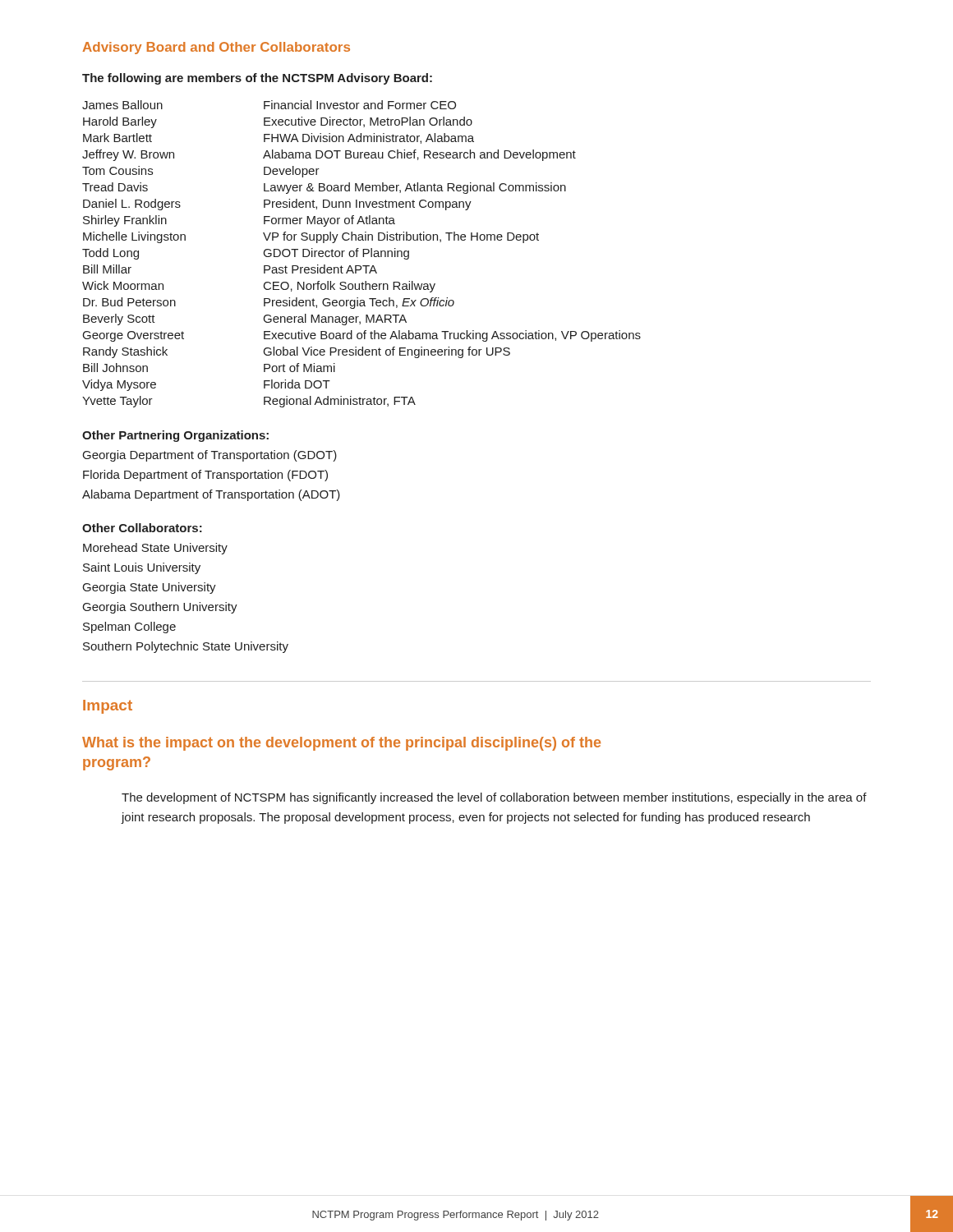Click a table
The width and height of the screenshot is (953, 1232).
(x=476, y=252)
